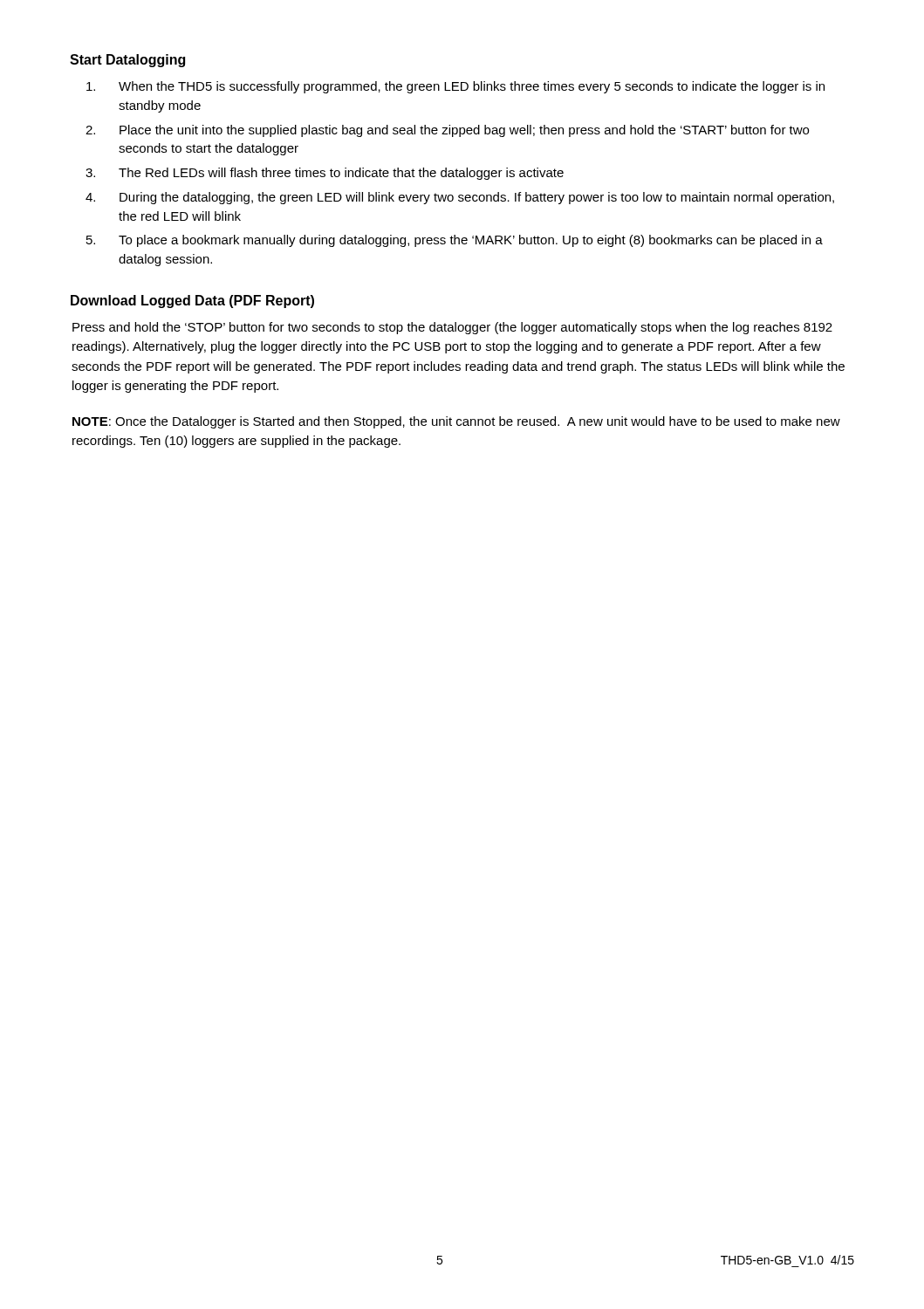Find the block on this page that starts "NOTE: Once the Datalogger is Started and then"
Viewport: 924px width, 1309px height.
[x=456, y=431]
